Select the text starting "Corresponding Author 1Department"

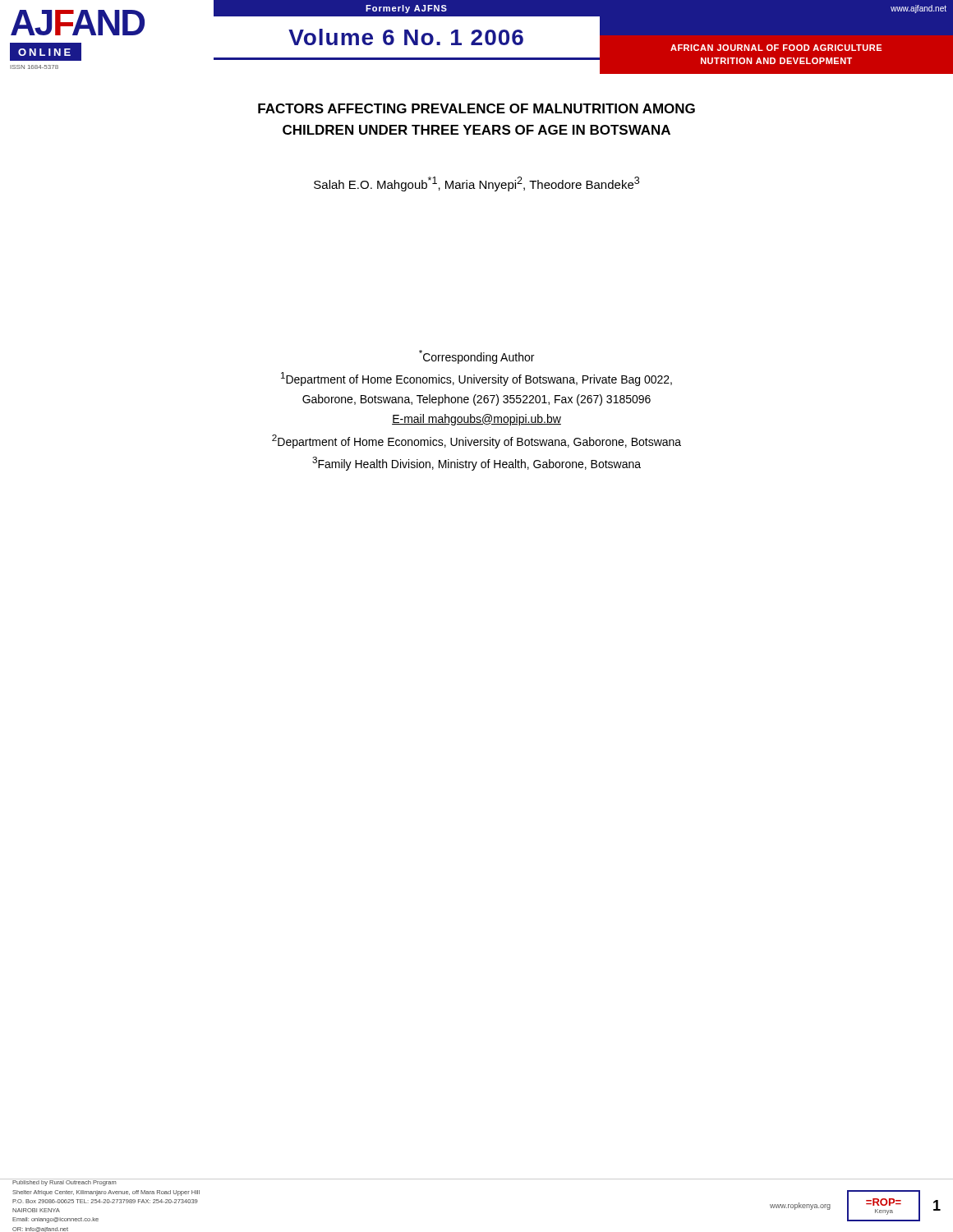tap(476, 410)
